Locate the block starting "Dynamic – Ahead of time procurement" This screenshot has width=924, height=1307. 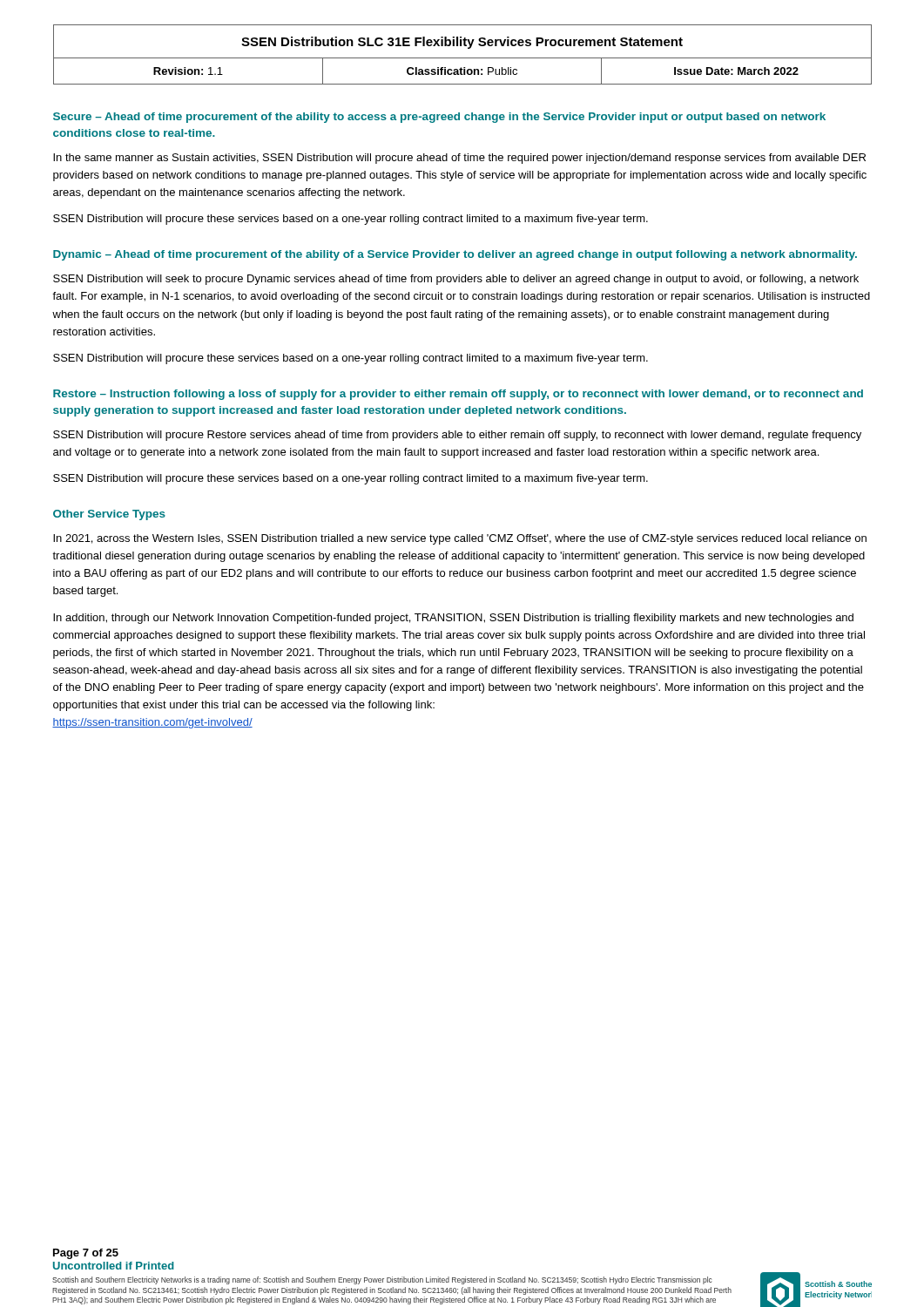(455, 254)
